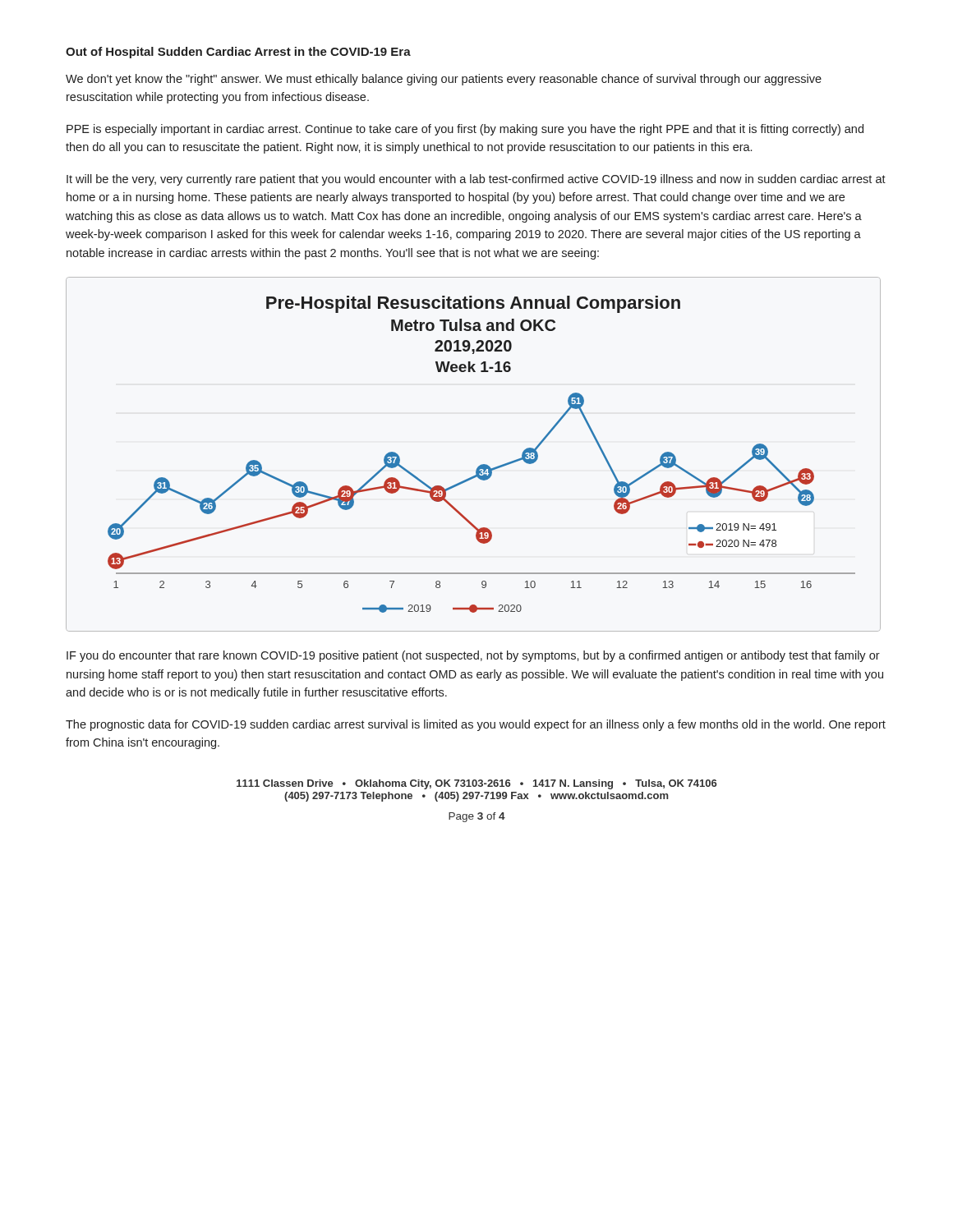
Task: Find the block on this page that starts "IF you do encounter that rare"
Action: pyautogui.click(x=475, y=674)
